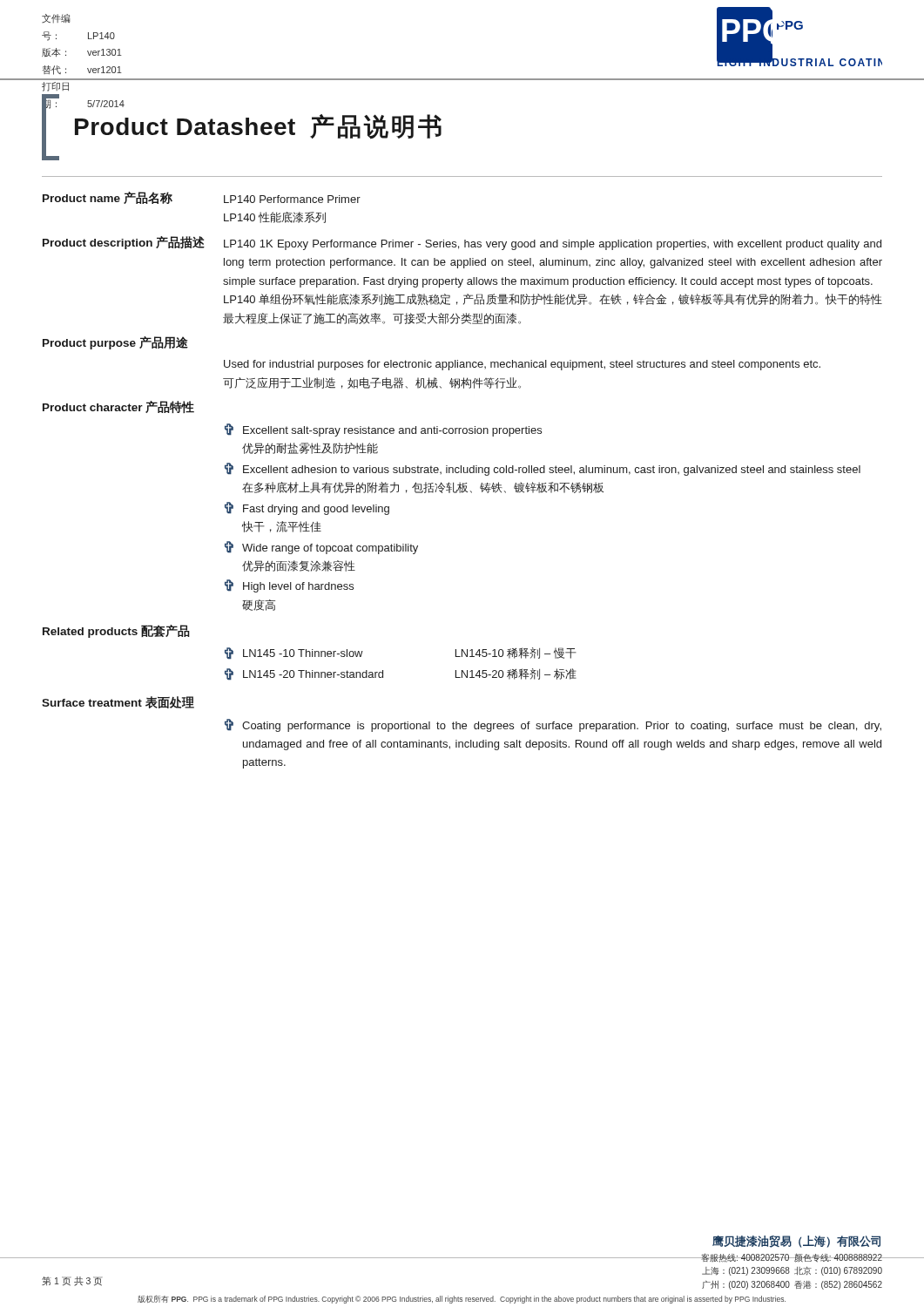Point to the element starting "Excellent adhesion to various substrate,"
924x1307 pixels.
551,478
